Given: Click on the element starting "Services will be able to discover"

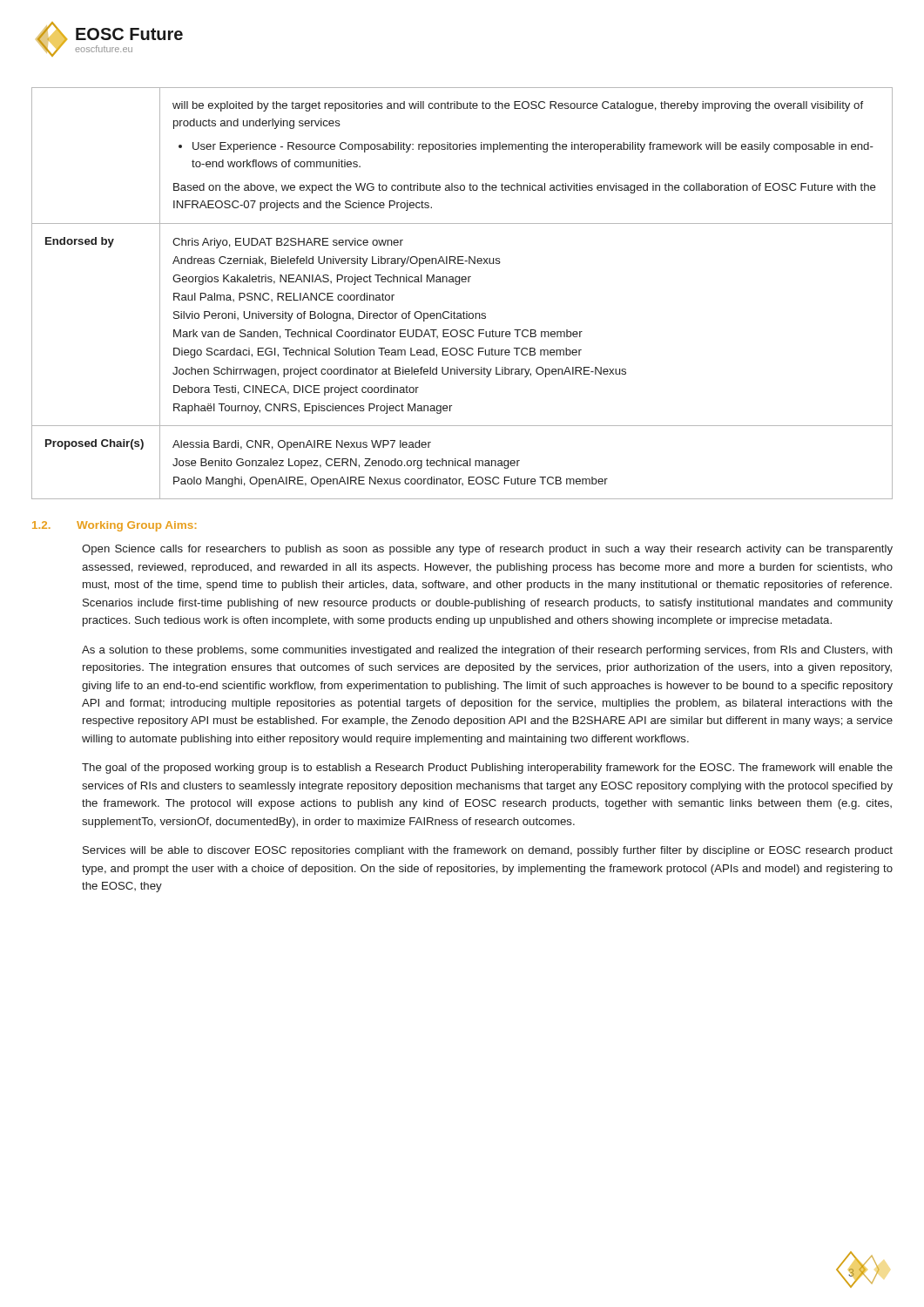Looking at the screenshot, I should [487, 868].
